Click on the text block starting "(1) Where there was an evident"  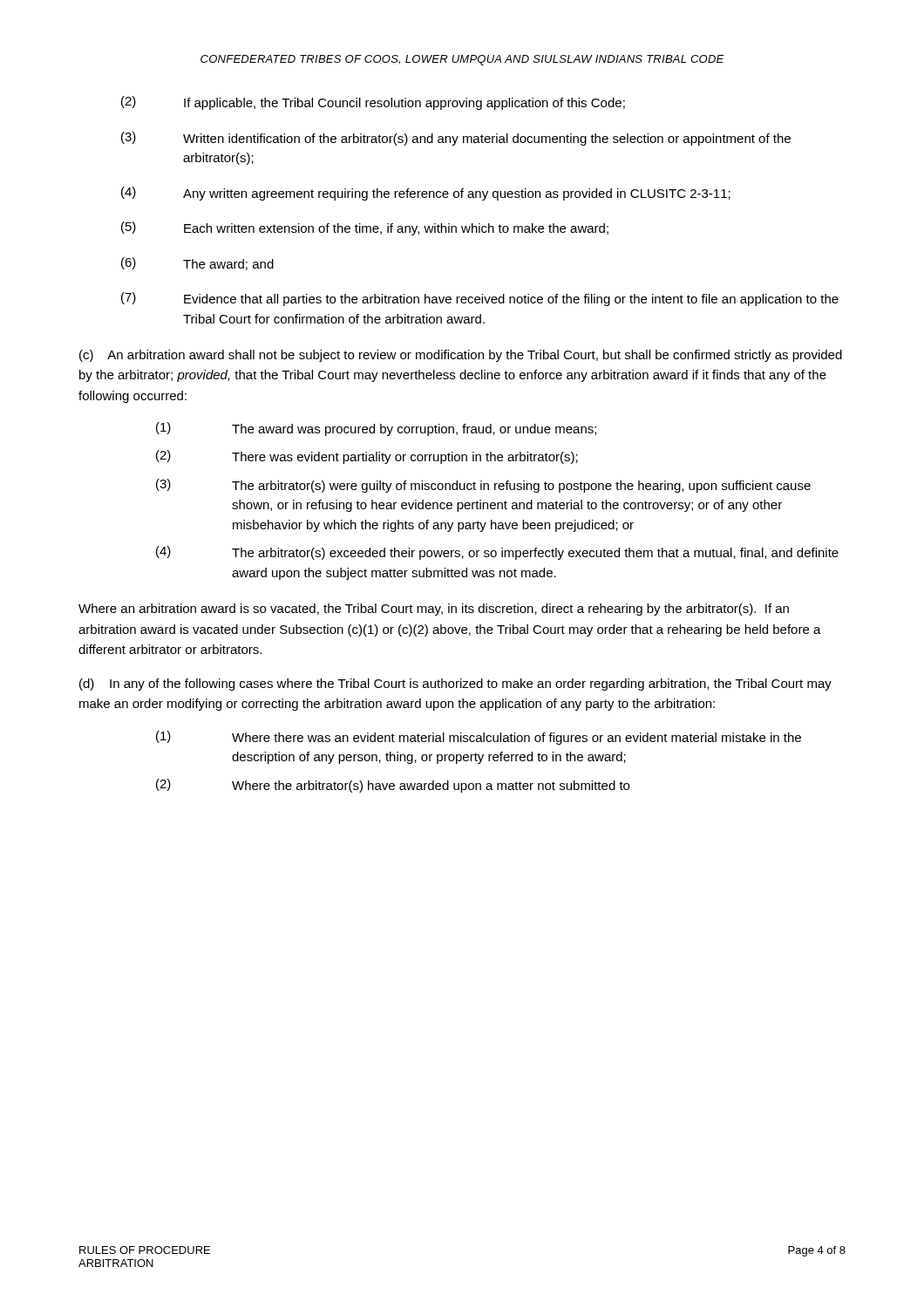tap(462, 747)
